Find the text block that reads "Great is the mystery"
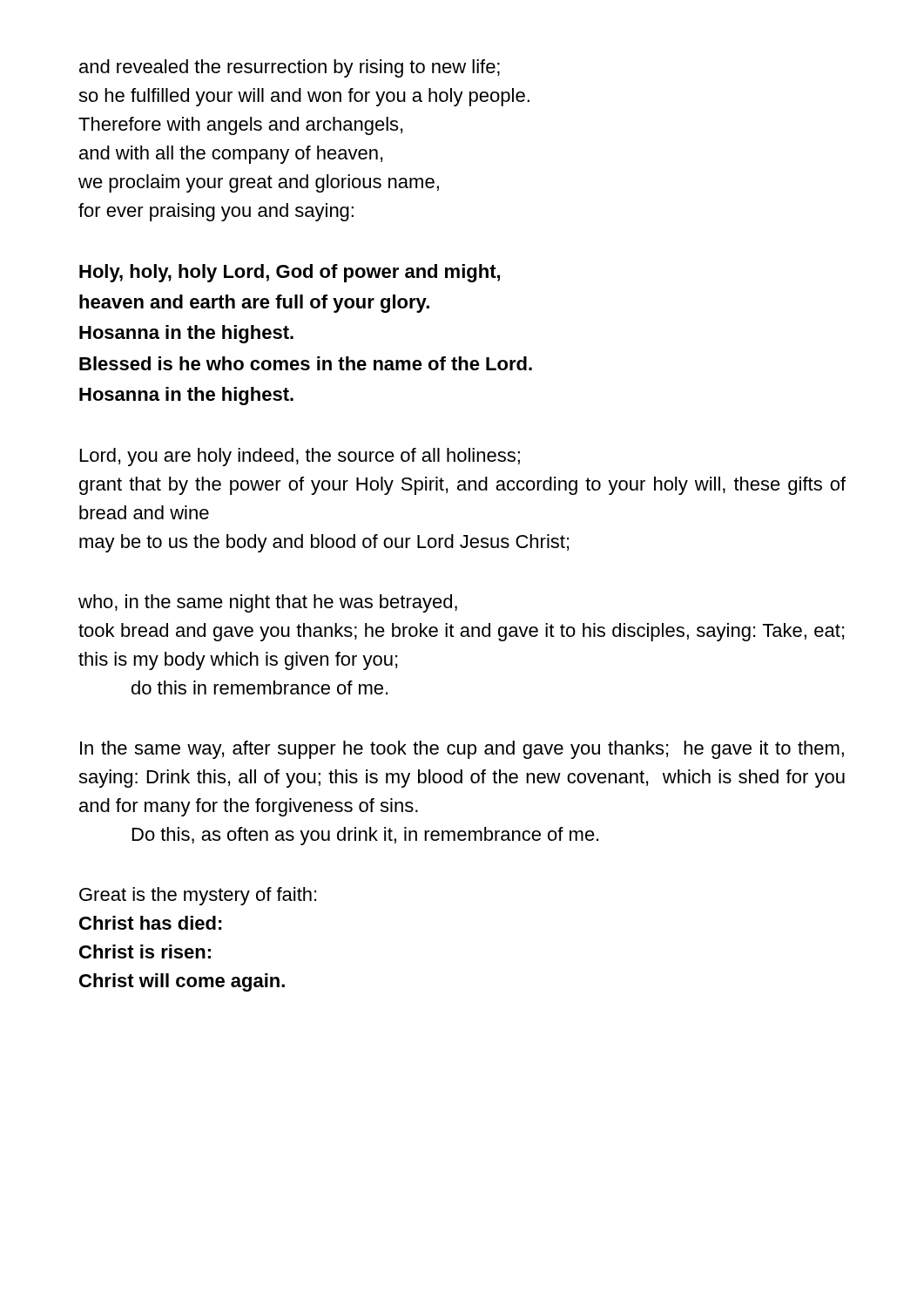Image resolution: width=924 pixels, height=1307 pixels. pos(198,938)
